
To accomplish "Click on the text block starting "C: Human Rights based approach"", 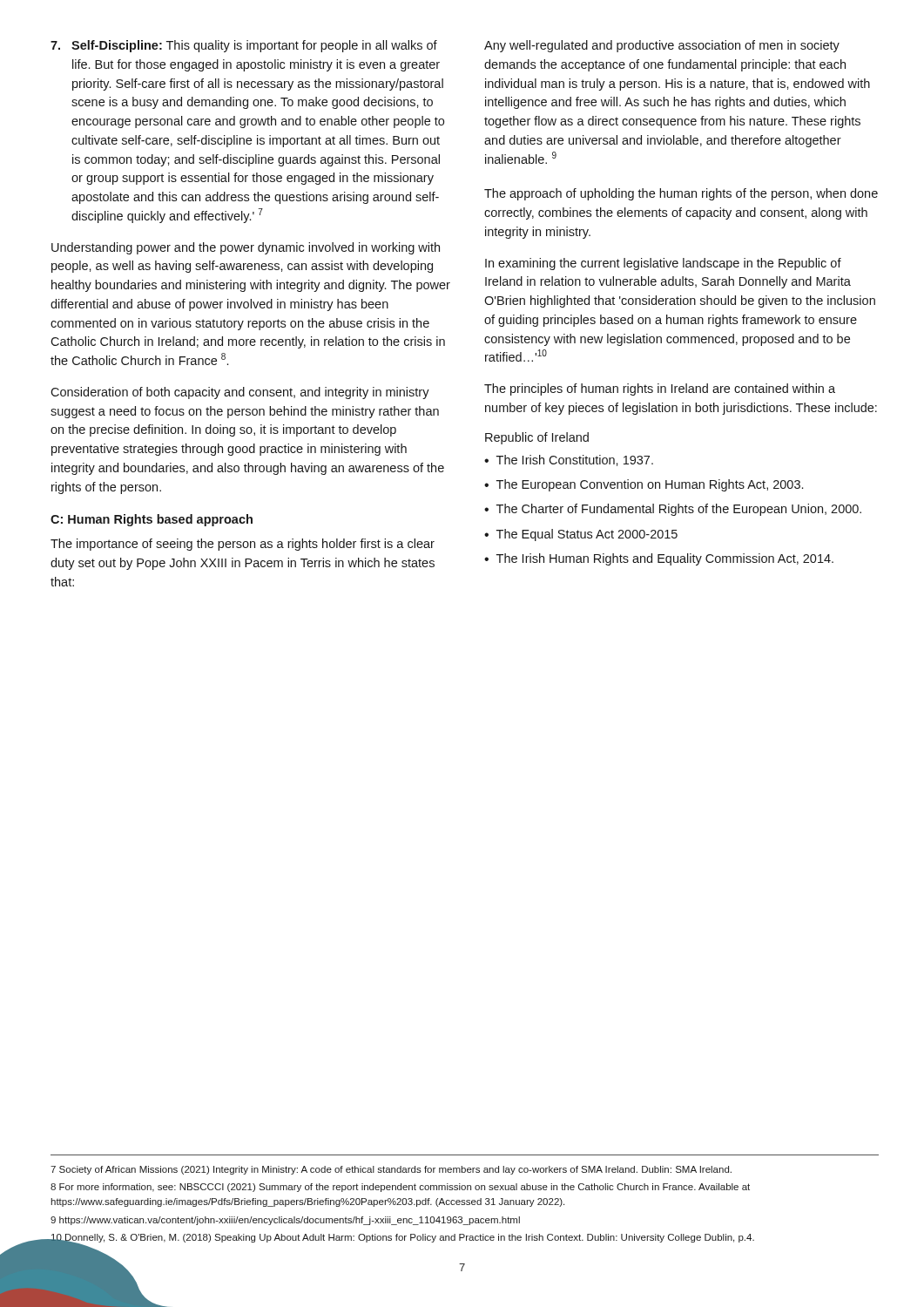I will (x=152, y=520).
